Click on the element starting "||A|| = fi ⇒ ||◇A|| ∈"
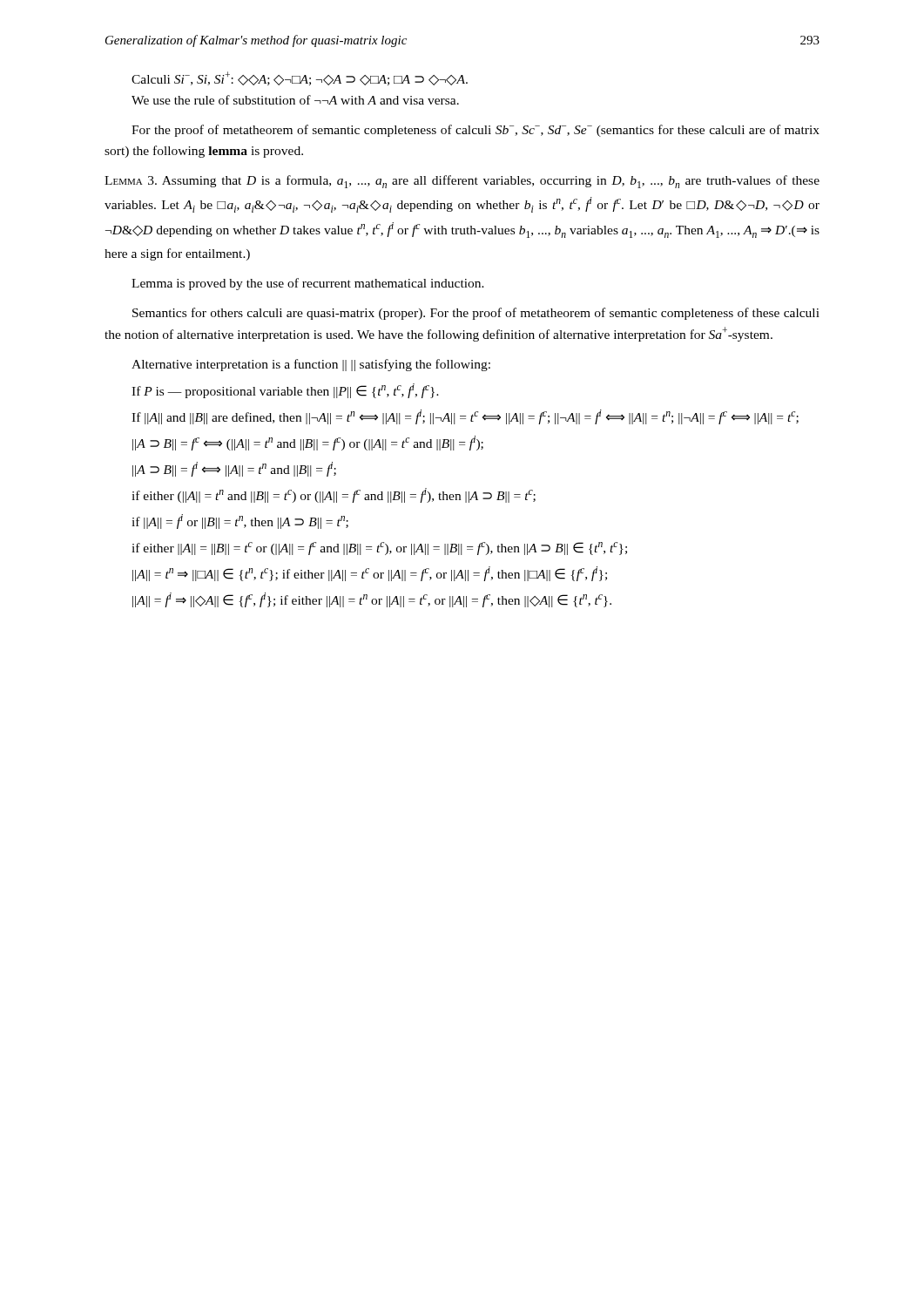Image resolution: width=924 pixels, height=1307 pixels. [x=475, y=600]
